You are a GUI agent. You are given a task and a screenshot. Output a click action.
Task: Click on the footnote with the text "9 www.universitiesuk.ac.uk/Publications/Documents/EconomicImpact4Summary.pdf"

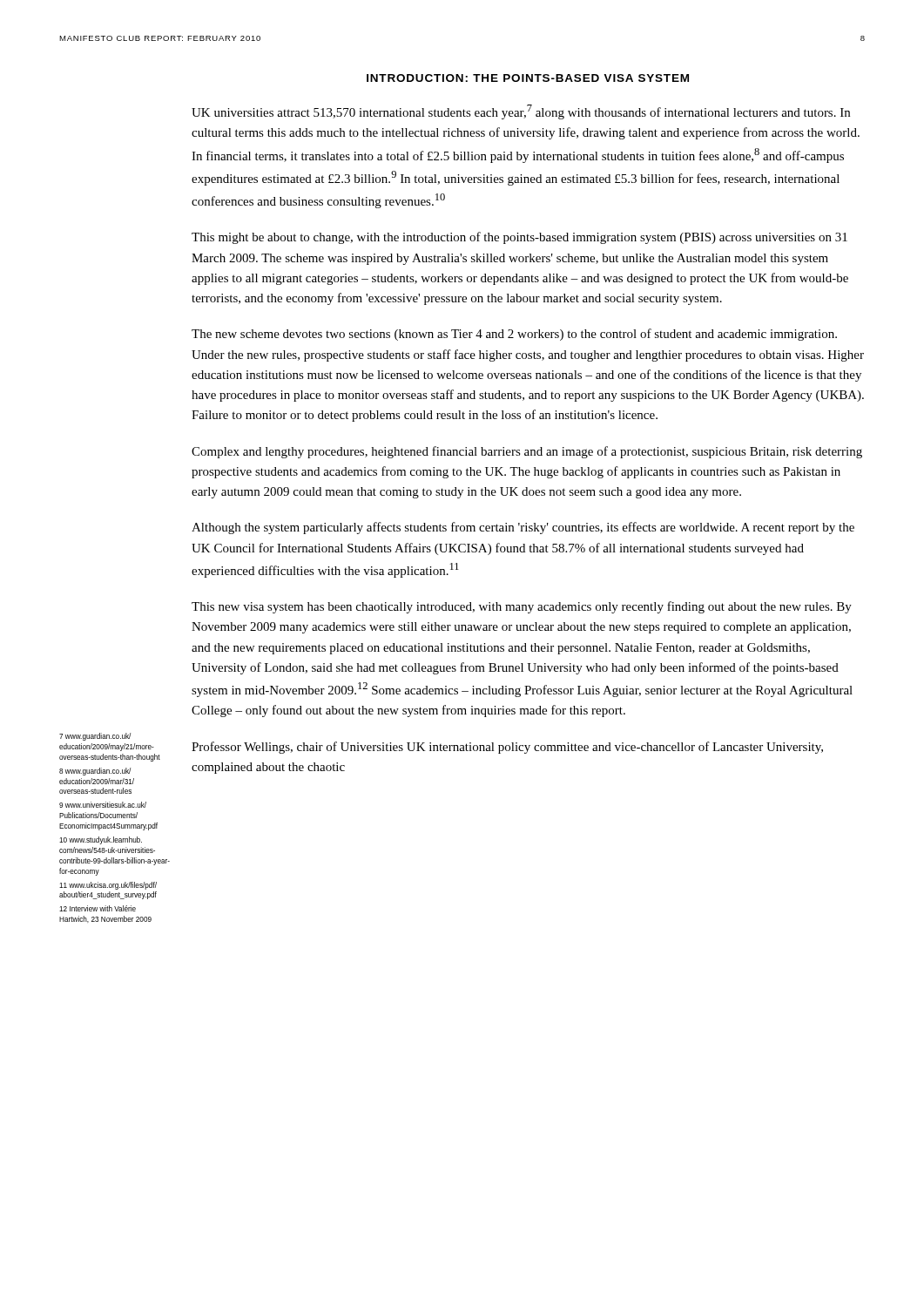pos(108,816)
